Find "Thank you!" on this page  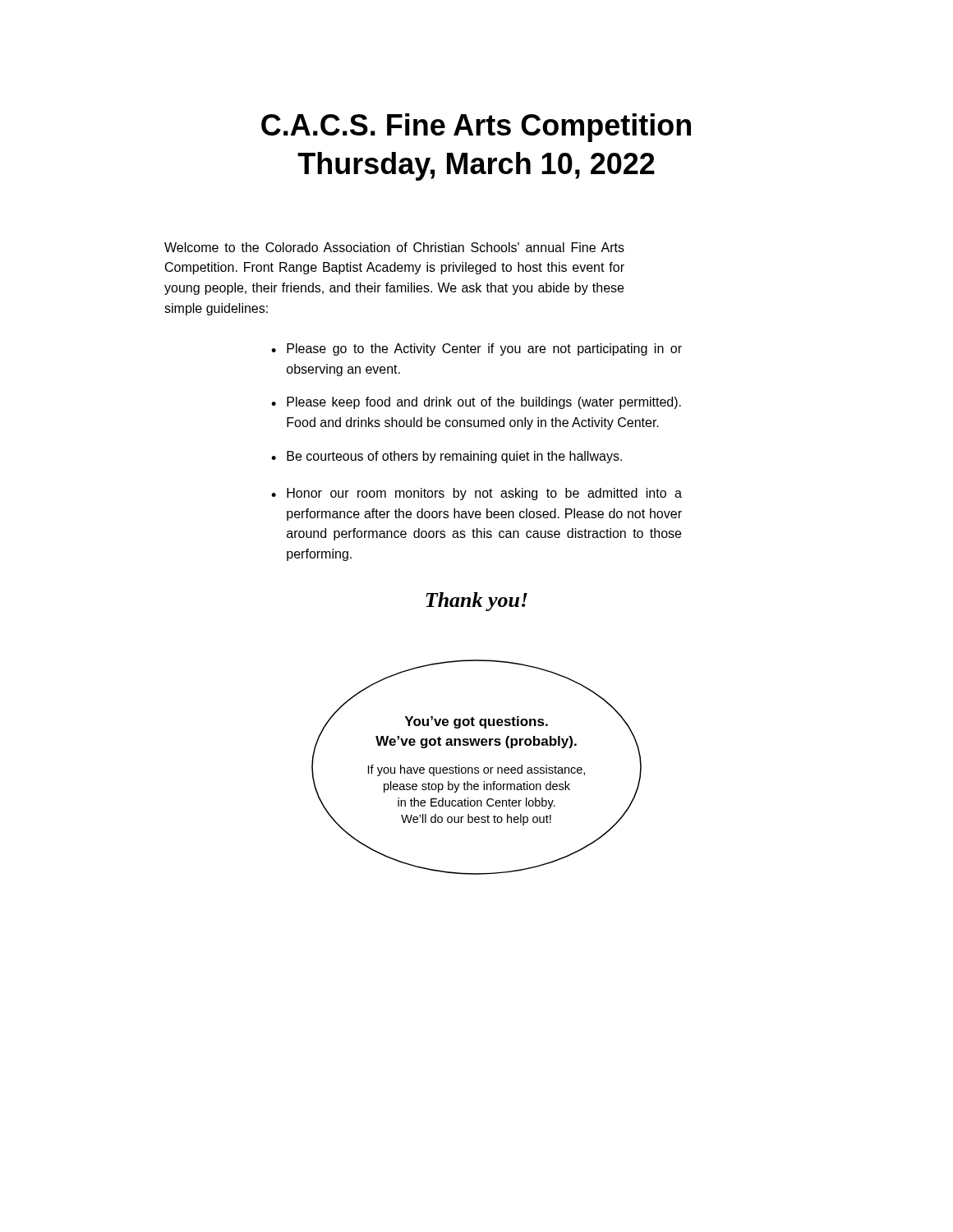(476, 600)
